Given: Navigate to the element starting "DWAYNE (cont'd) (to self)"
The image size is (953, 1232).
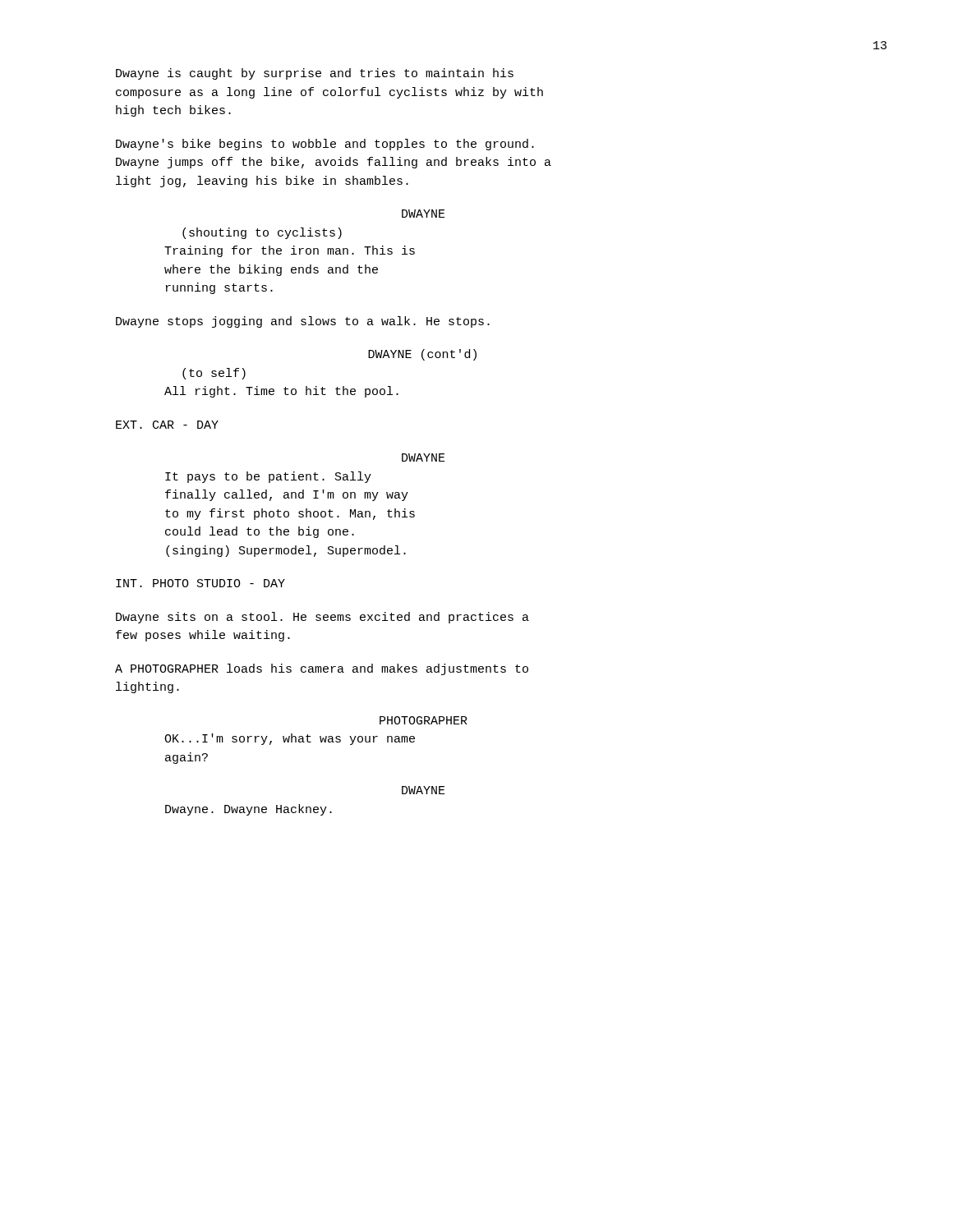Looking at the screenshot, I should pyautogui.click(x=422, y=355).
